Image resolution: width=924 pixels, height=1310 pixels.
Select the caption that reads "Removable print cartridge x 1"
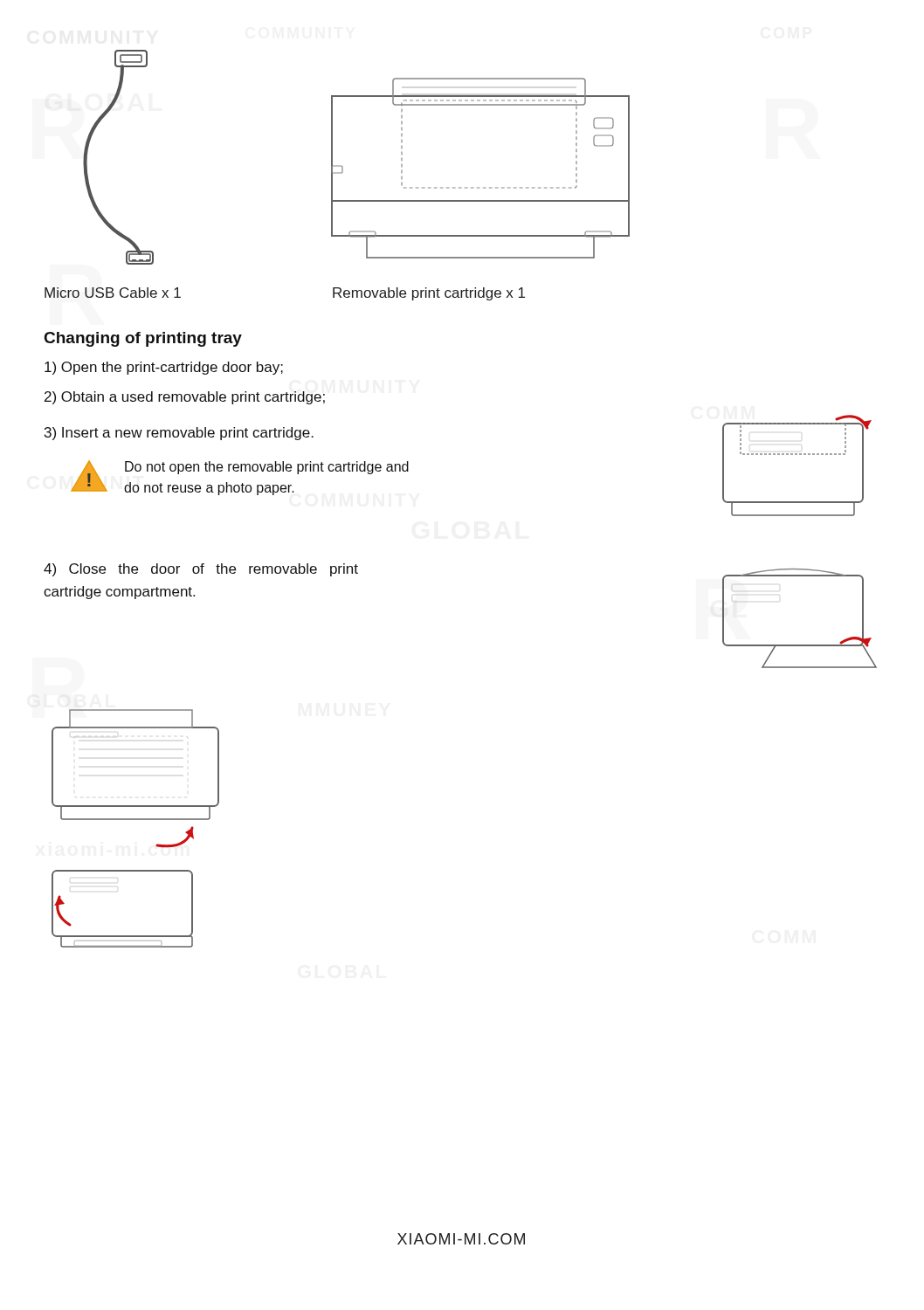pyautogui.click(x=429, y=293)
